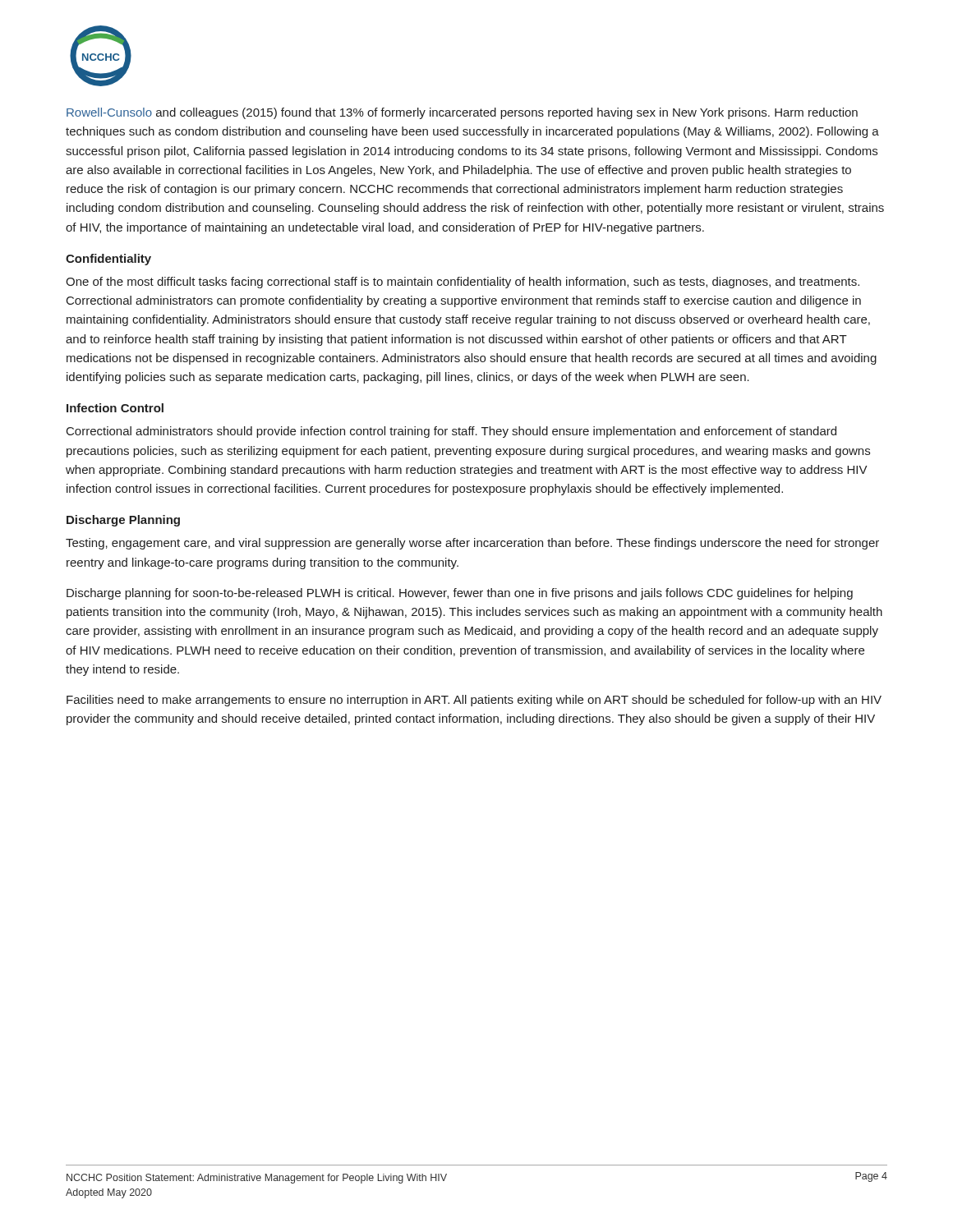Click on the section header containing "Discharge Planning"
Viewport: 953px width, 1232px height.
tap(123, 520)
